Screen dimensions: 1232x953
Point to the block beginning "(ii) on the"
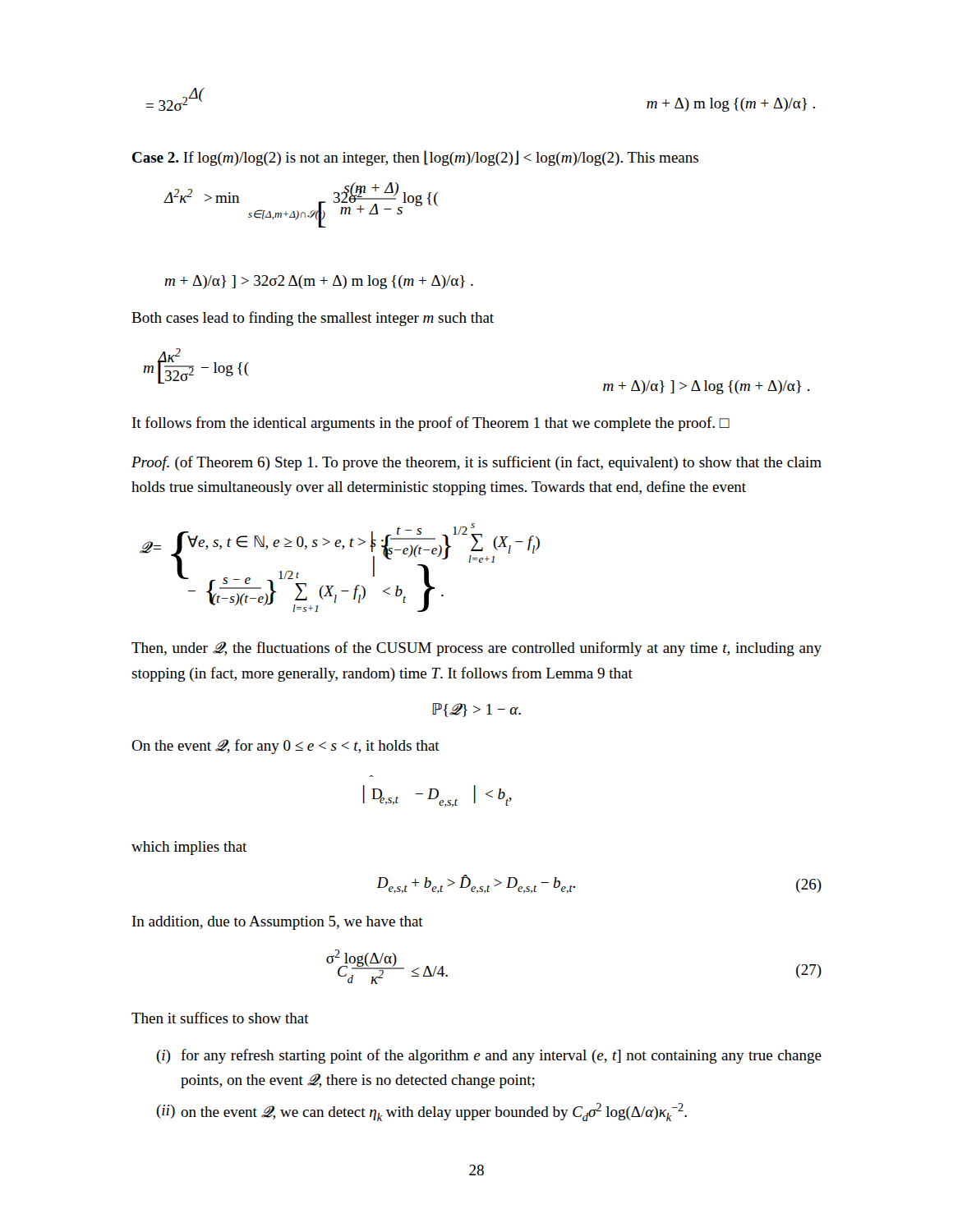[x=489, y=1112]
